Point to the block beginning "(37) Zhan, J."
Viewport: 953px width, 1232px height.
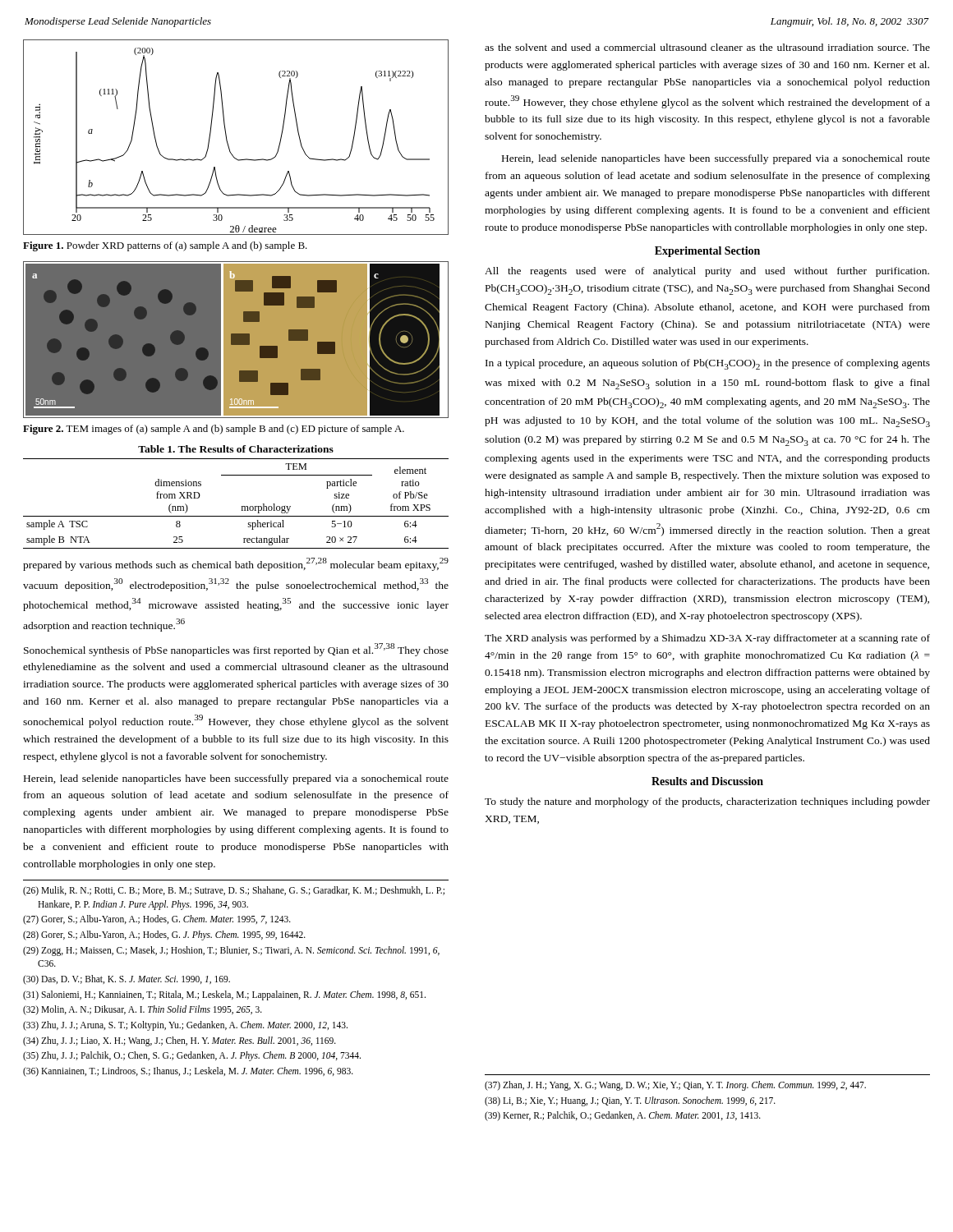click(707, 1101)
